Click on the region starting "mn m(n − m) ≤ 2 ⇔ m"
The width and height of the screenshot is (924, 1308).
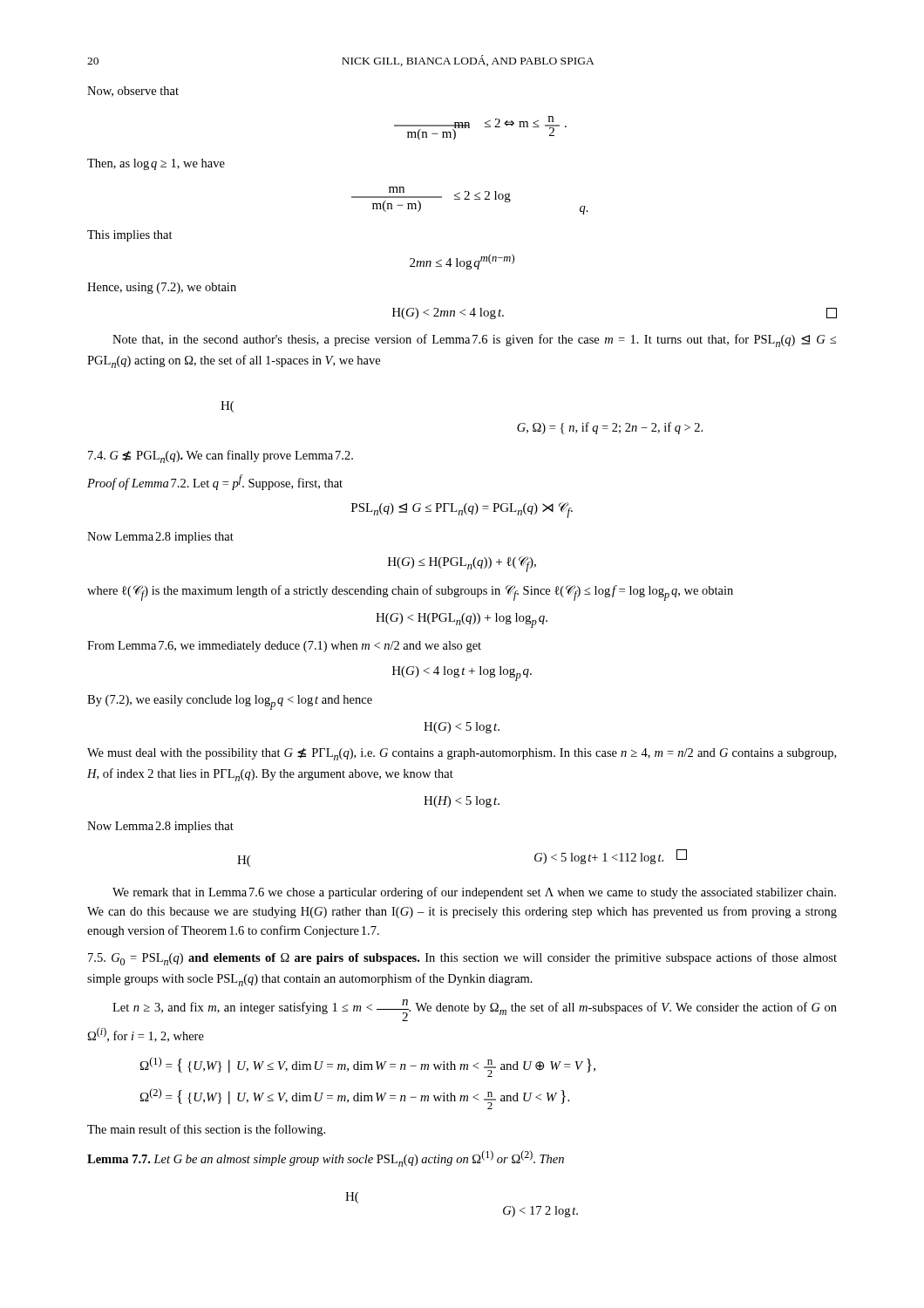pyautogui.click(x=462, y=123)
